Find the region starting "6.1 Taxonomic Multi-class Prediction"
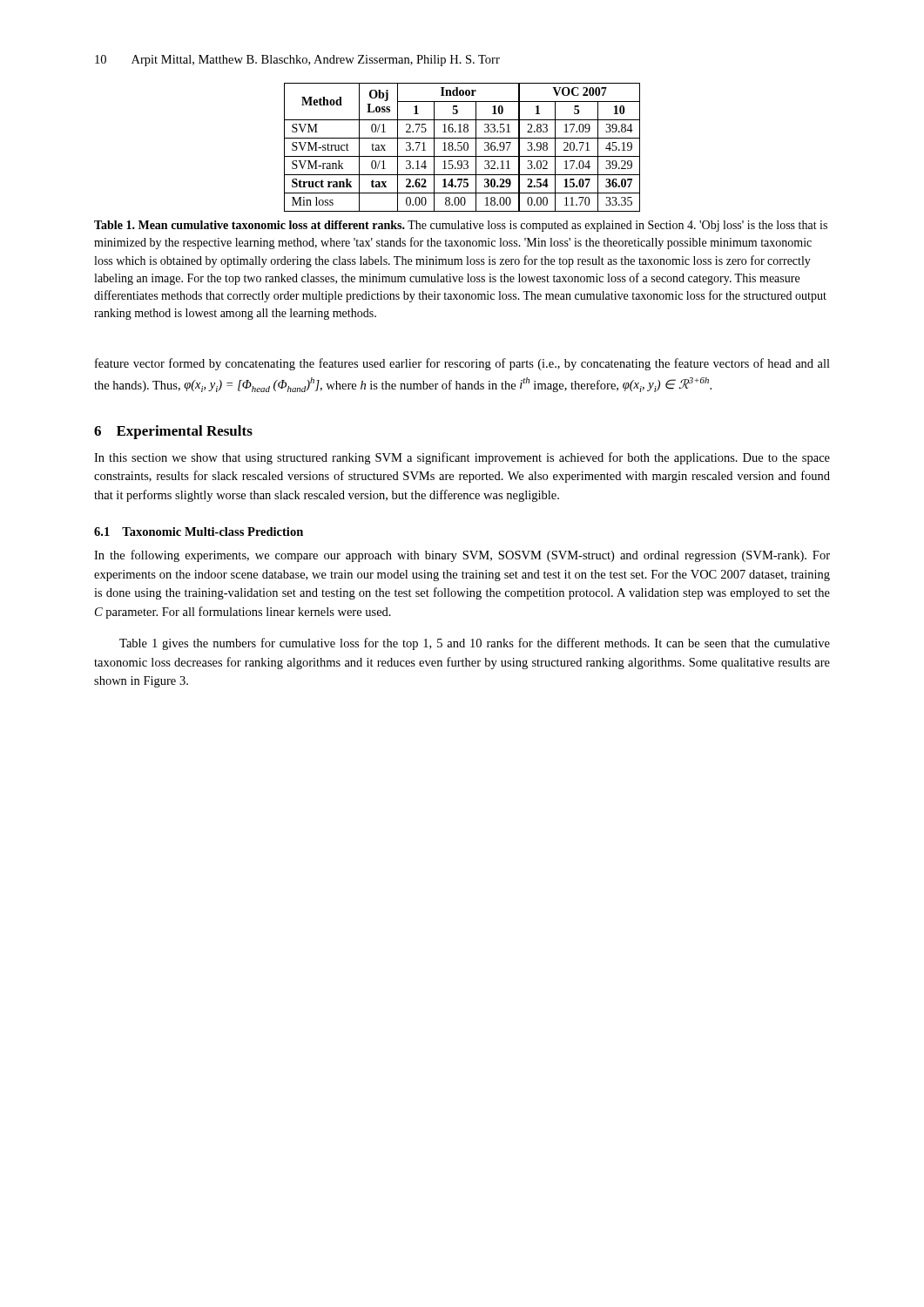 [x=199, y=531]
